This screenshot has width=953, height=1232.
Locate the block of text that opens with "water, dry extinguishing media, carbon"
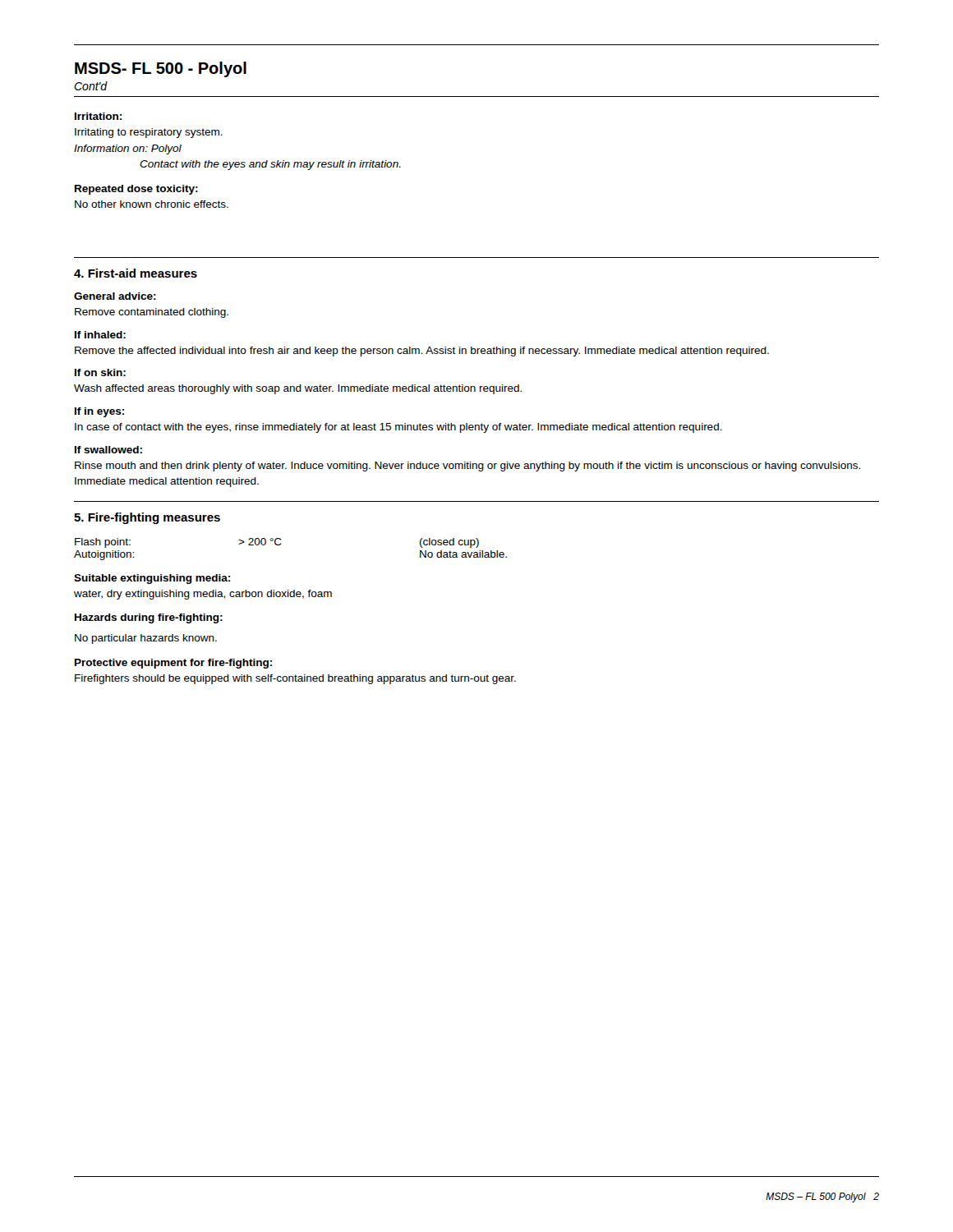[203, 593]
